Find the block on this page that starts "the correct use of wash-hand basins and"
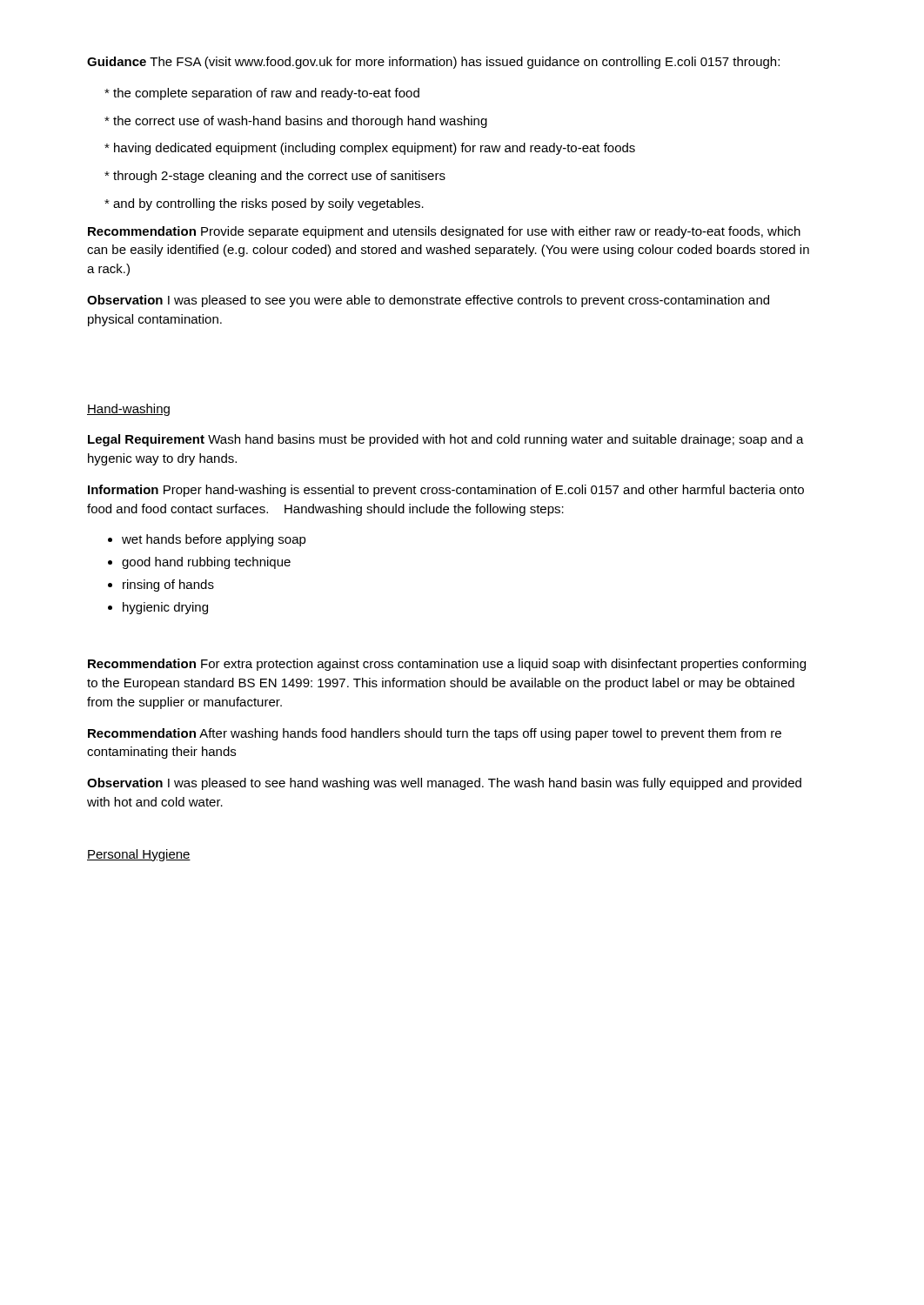 pos(296,120)
